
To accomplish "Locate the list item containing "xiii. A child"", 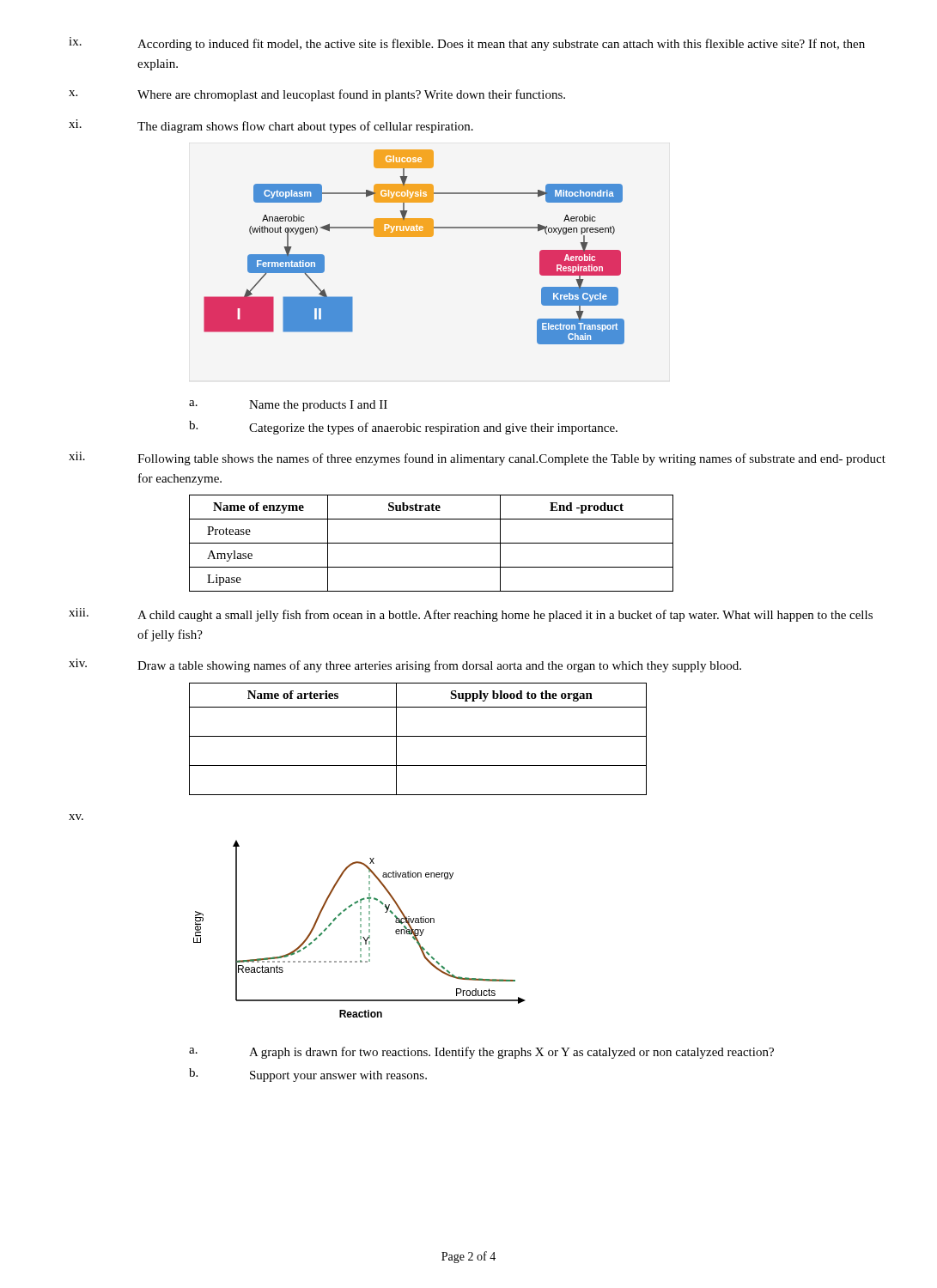I will coord(477,625).
